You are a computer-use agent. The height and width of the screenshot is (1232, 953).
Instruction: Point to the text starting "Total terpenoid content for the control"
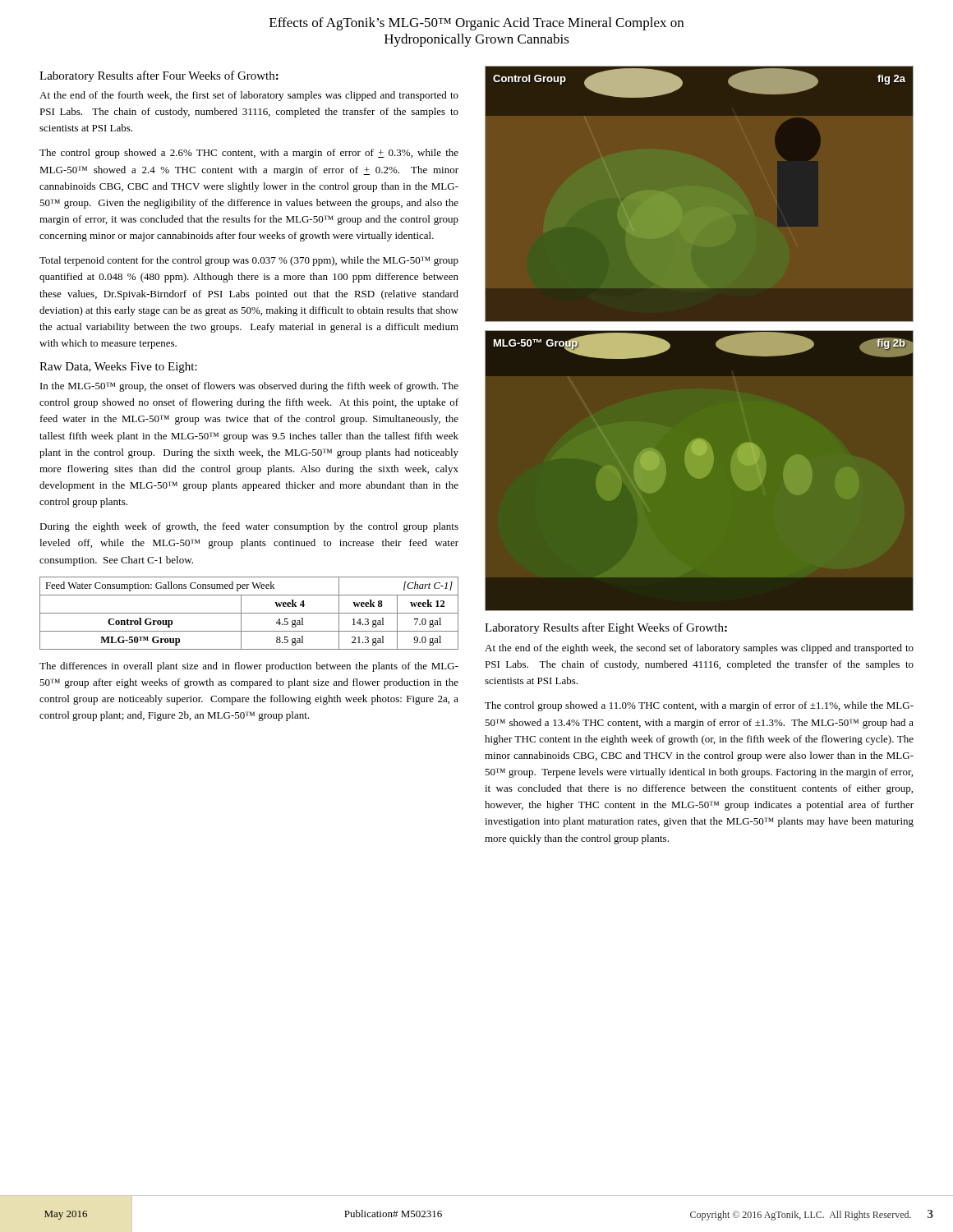[x=249, y=302]
